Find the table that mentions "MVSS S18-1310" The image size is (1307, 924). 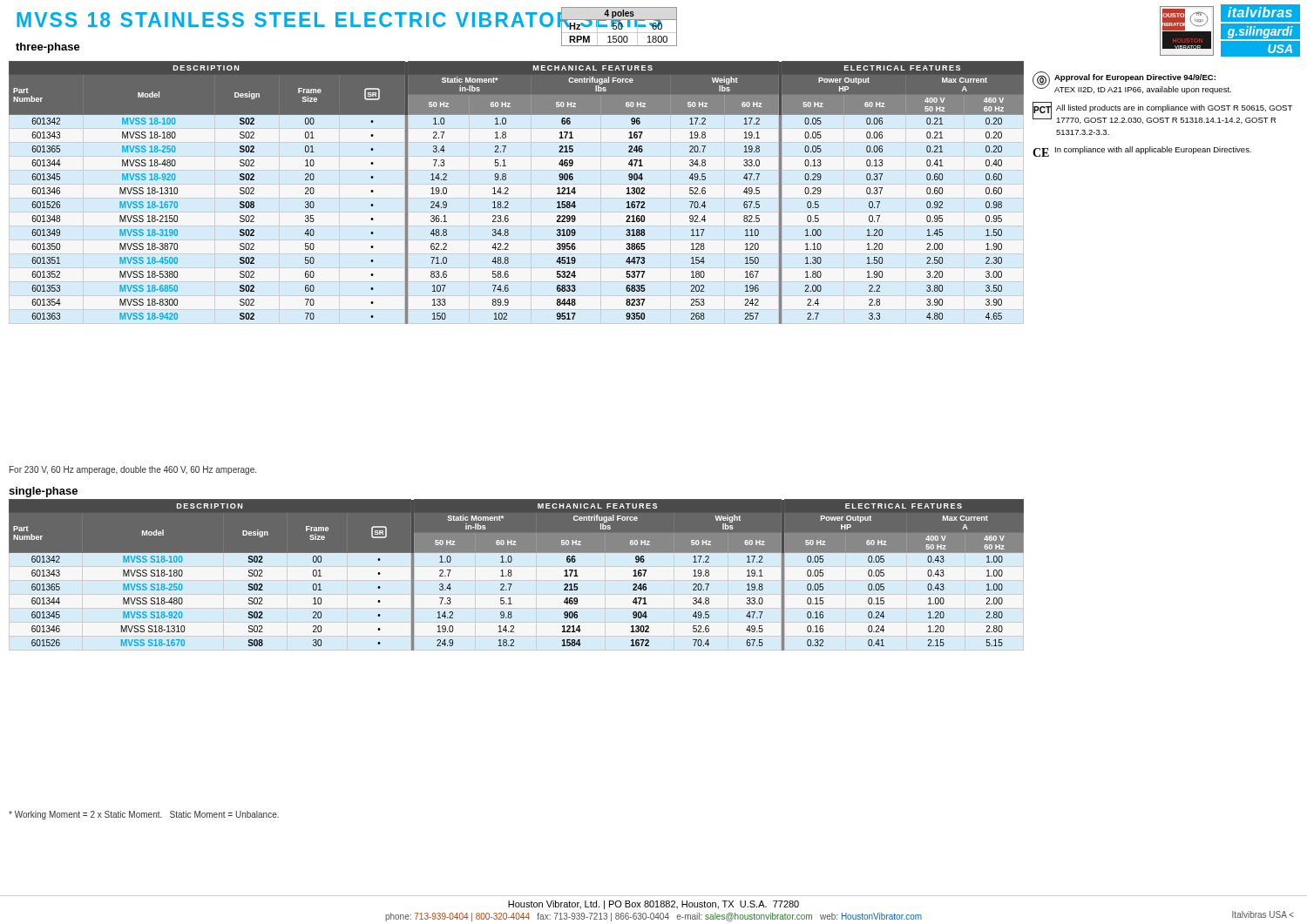[x=516, y=575]
